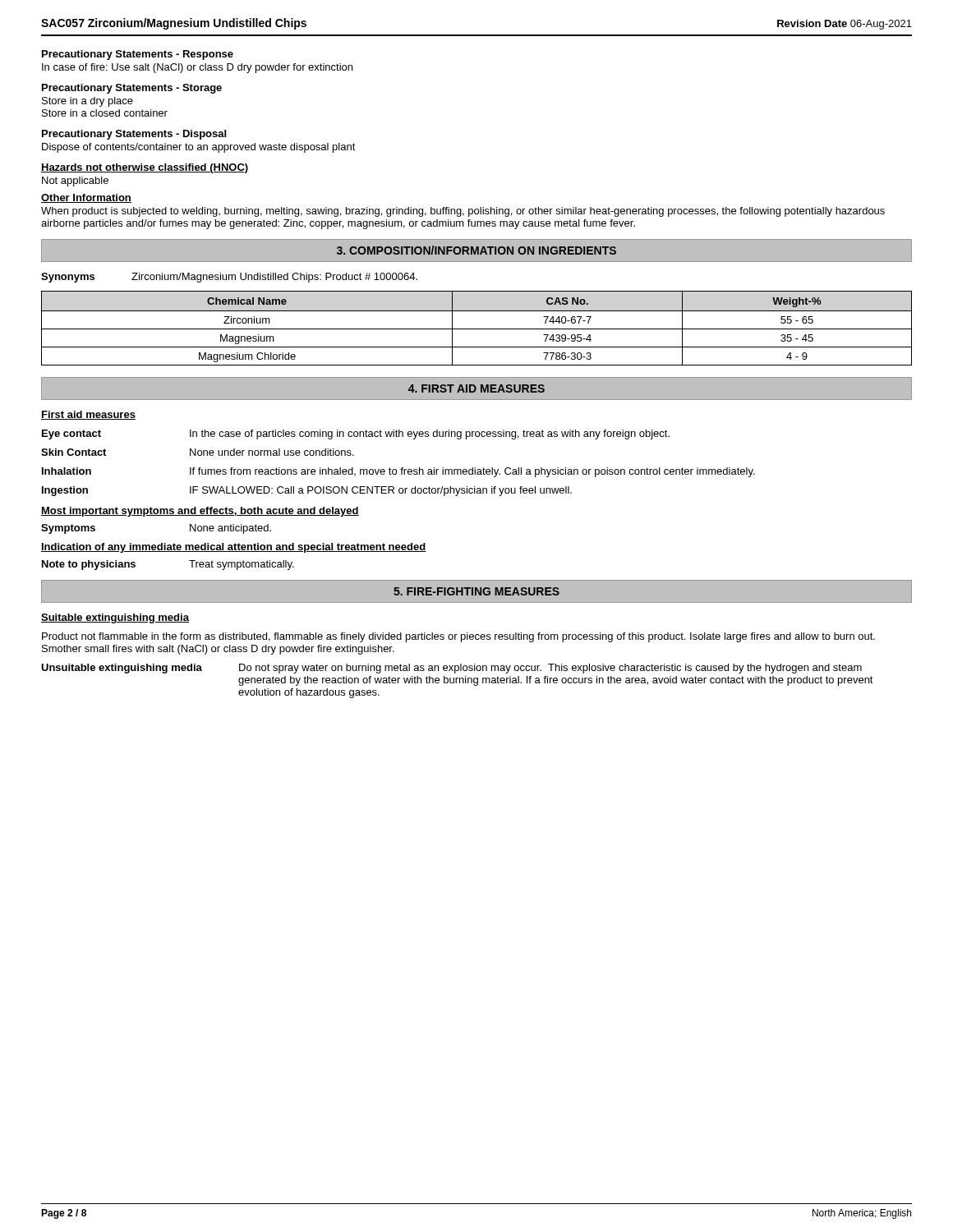Locate the section header that opens with "Most important symptoms and effects, both acute and"
This screenshot has height=1232, width=953.
[200, 510]
